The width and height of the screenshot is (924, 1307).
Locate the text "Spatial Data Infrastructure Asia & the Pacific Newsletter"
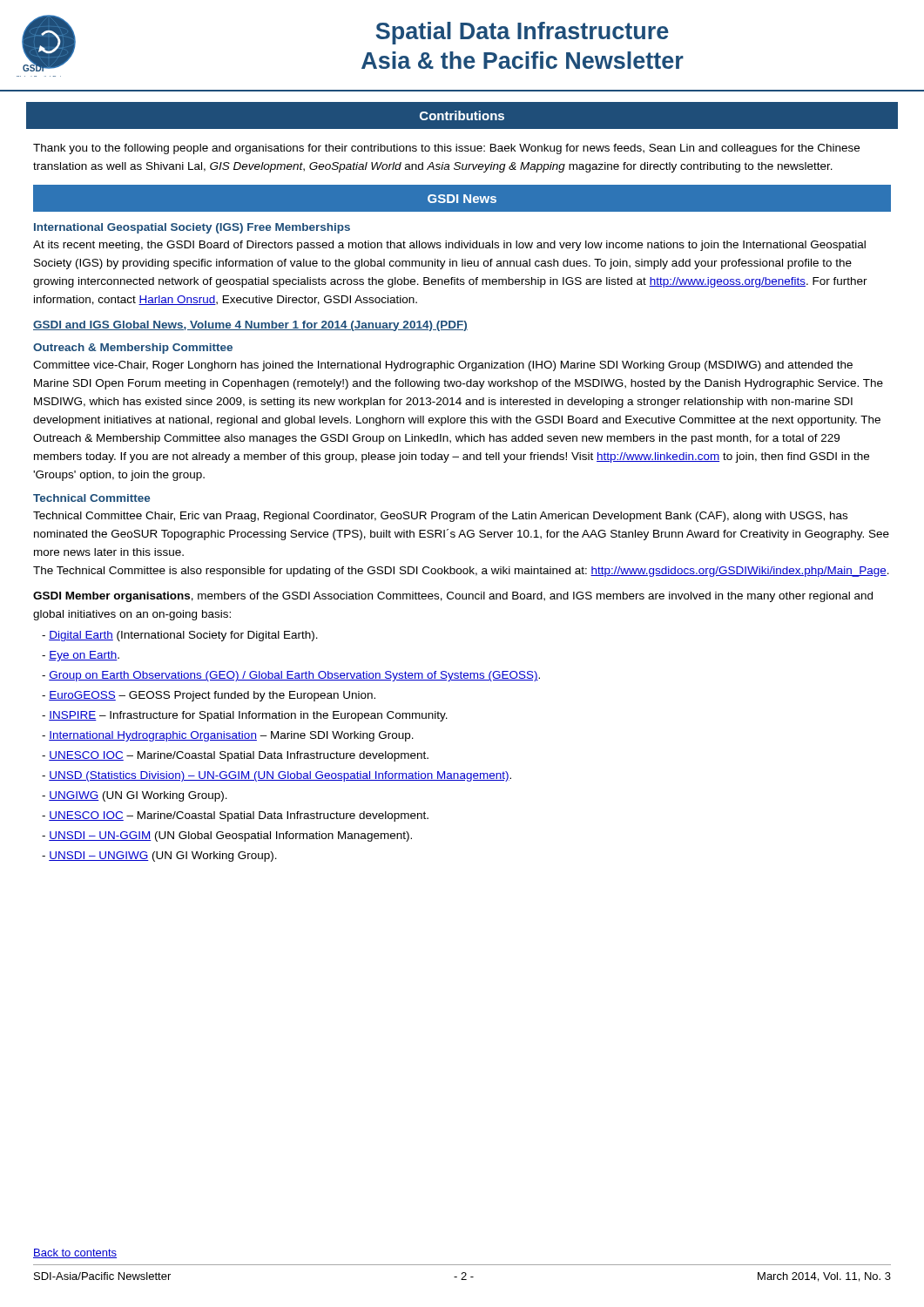click(x=522, y=47)
